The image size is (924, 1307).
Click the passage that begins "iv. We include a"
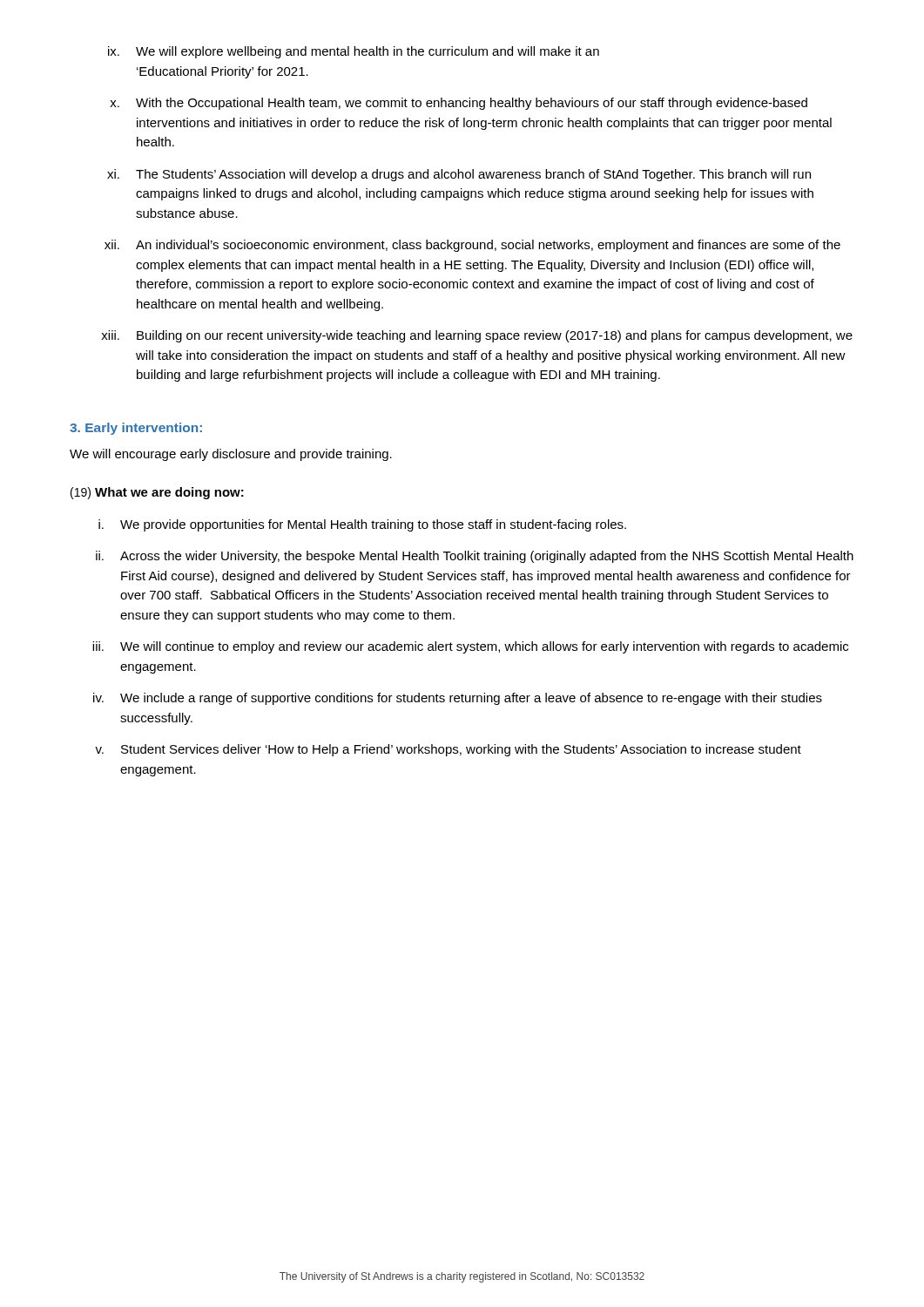462,708
